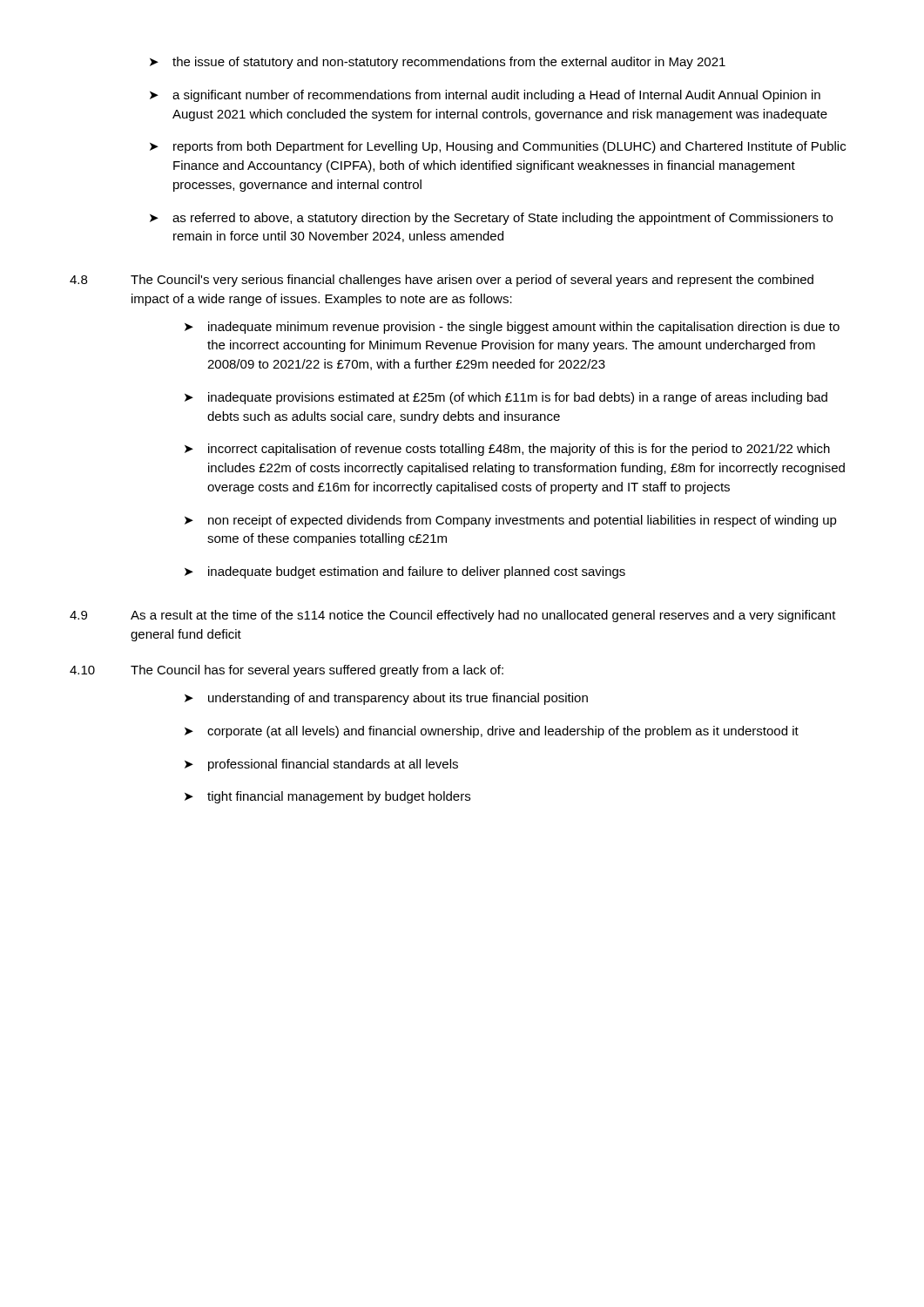924x1307 pixels.
Task: Select the list item with the text "➤ corporate (at all levels) and financial"
Action: tap(519, 731)
